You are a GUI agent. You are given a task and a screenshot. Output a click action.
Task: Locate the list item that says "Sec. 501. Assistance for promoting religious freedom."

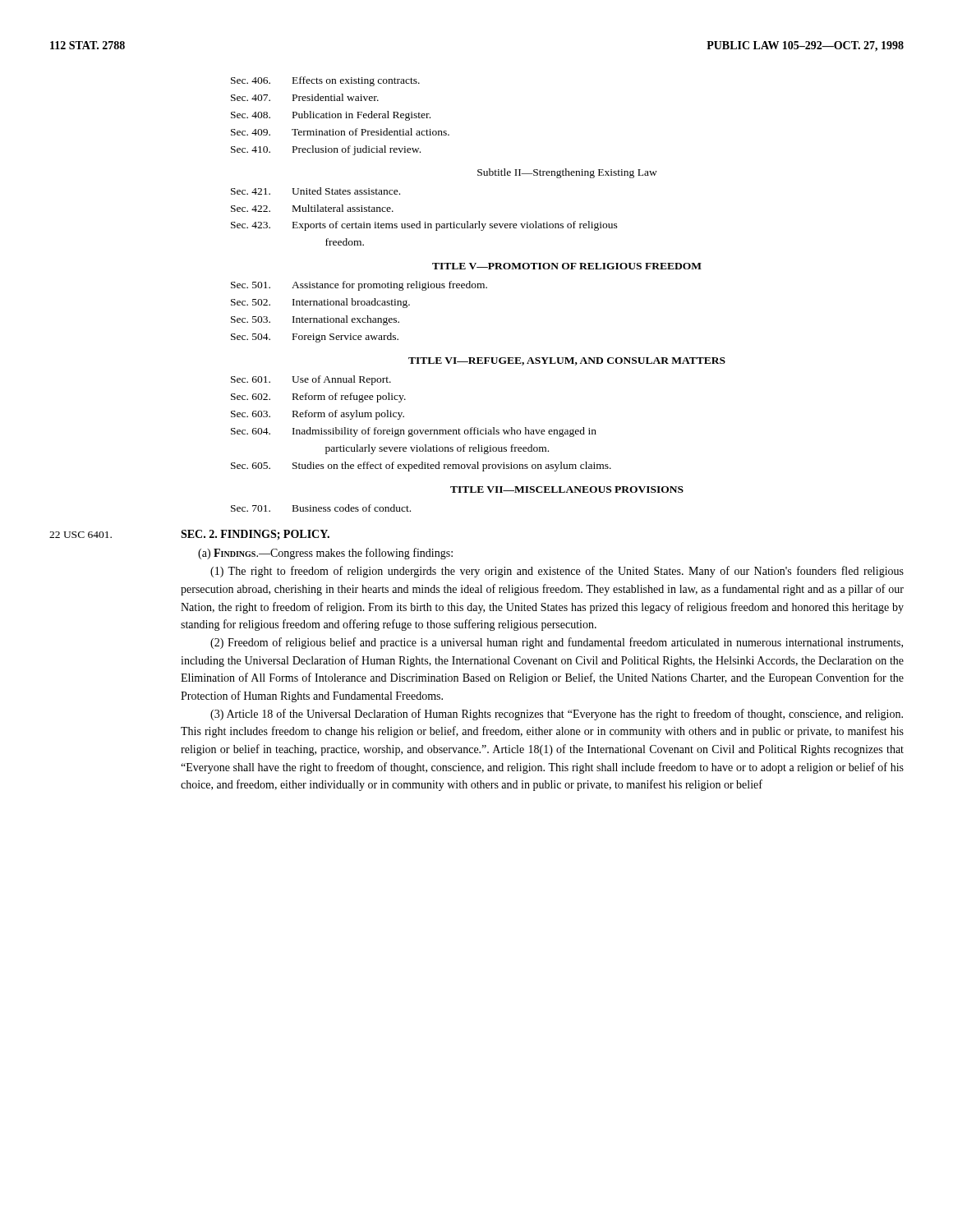point(359,286)
